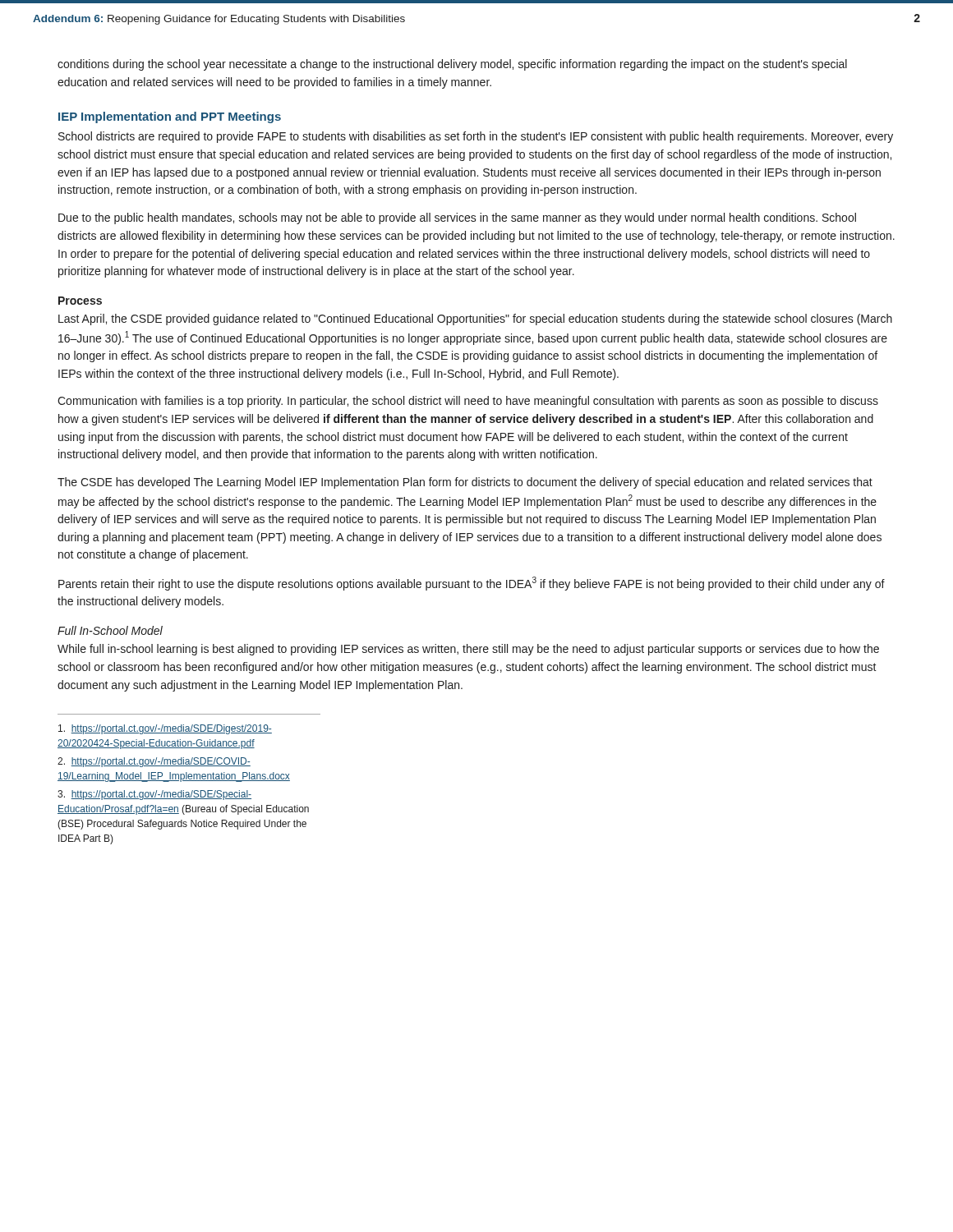
Task: Select the text block with the text "Communication with families is a top priority. In"
Action: tap(476, 428)
